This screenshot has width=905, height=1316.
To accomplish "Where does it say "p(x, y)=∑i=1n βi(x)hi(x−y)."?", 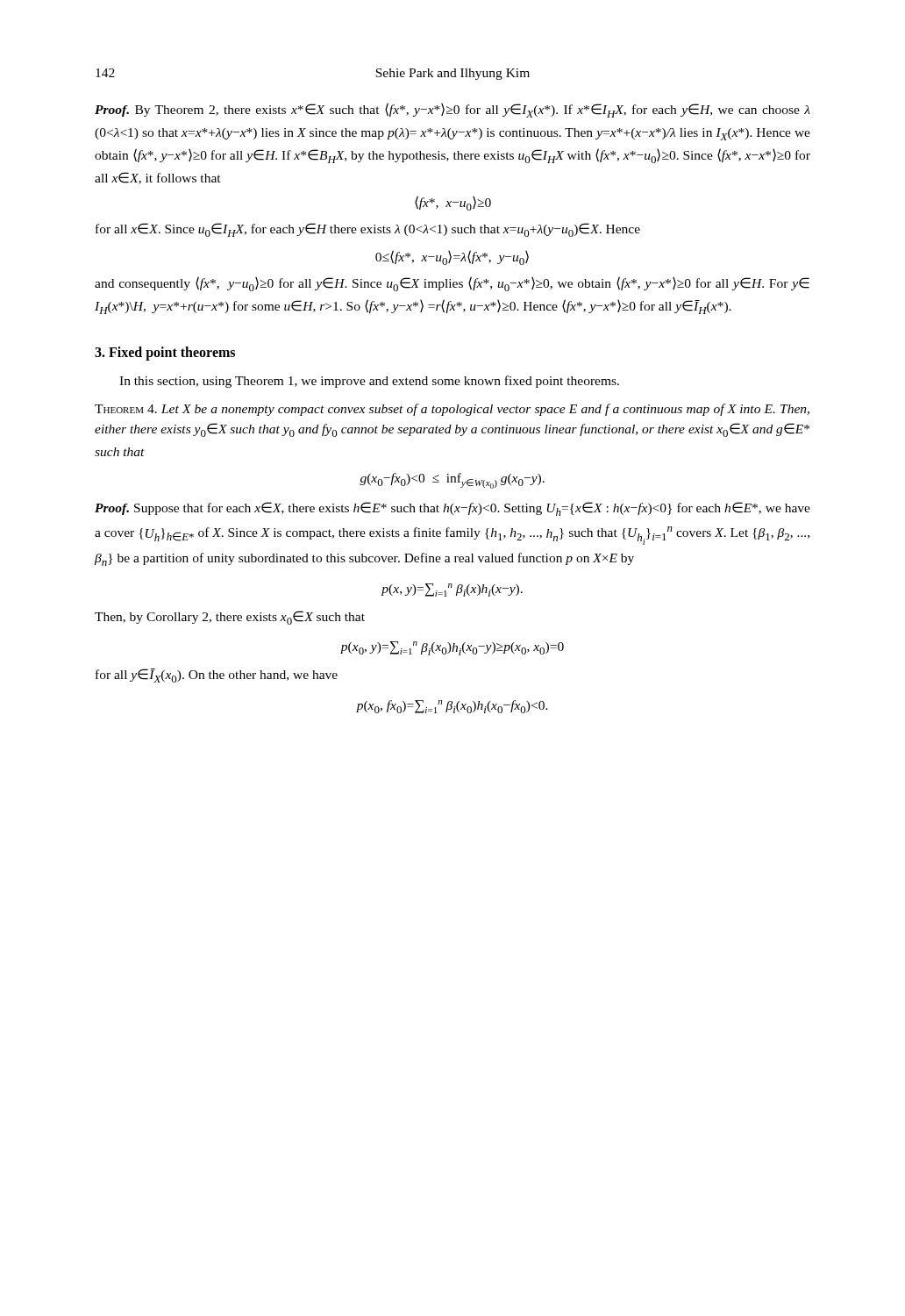I will (x=452, y=589).
